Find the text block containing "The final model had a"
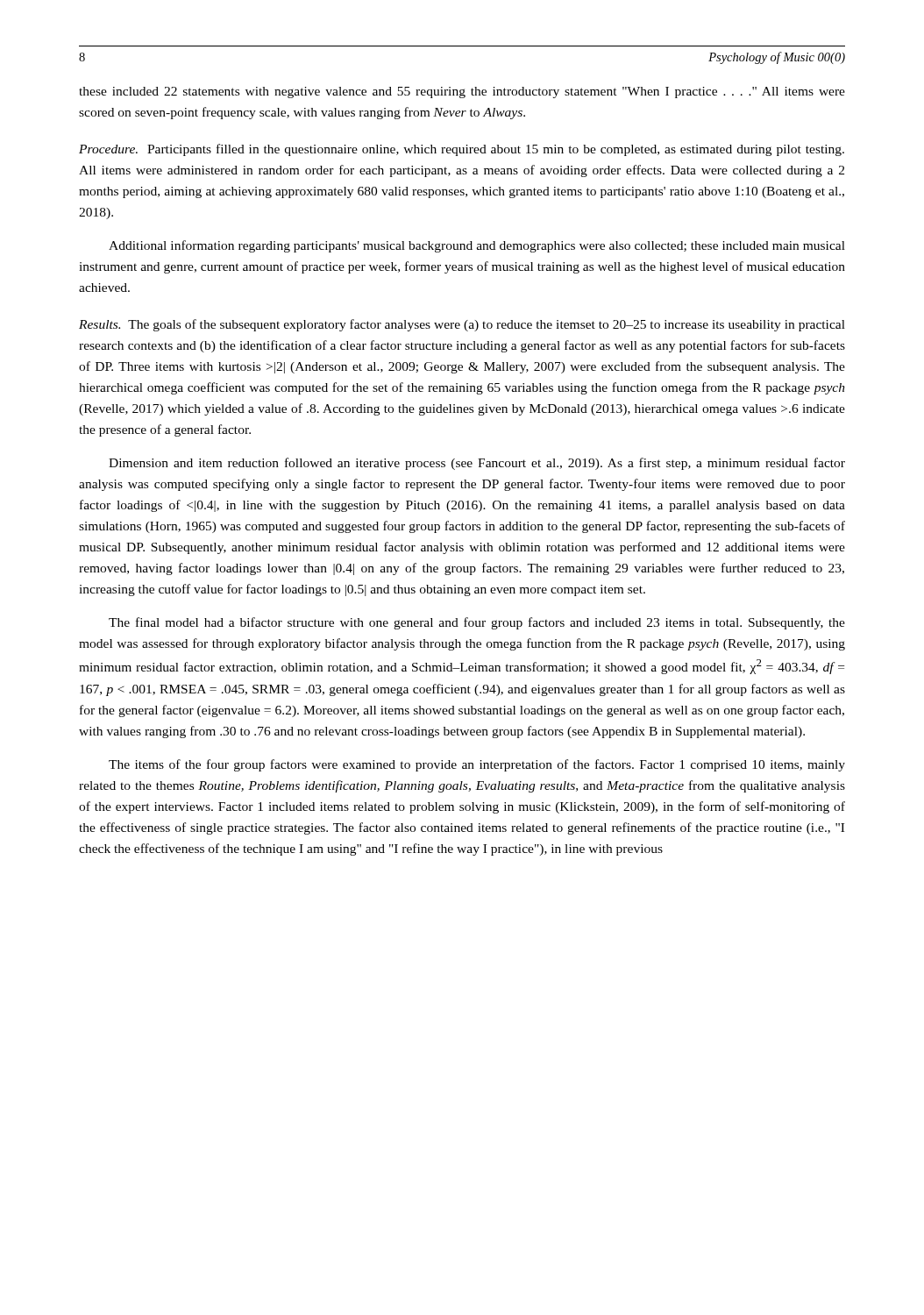The width and height of the screenshot is (924, 1315). (x=462, y=677)
